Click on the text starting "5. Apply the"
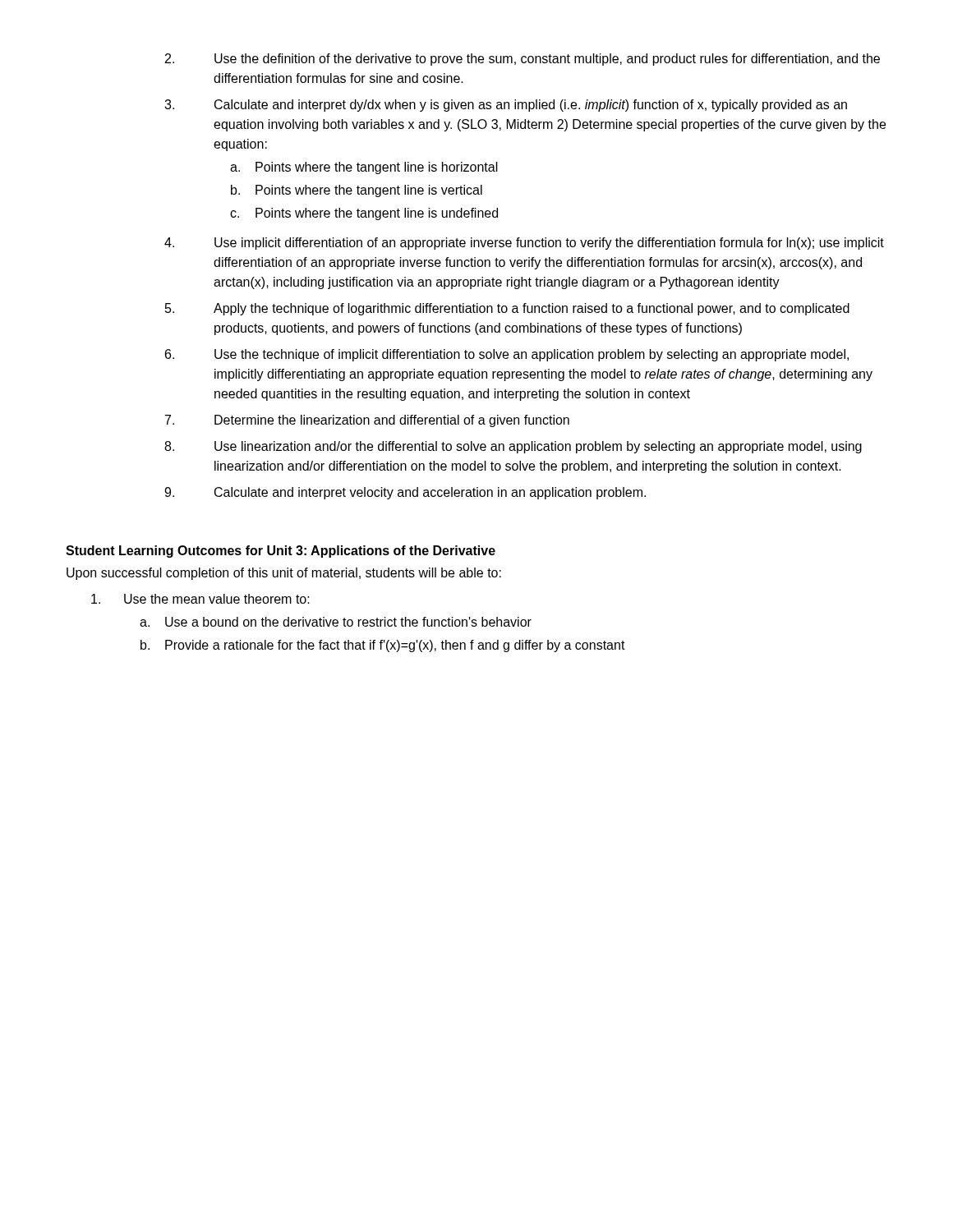The height and width of the screenshot is (1232, 953). [x=476, y=319]
